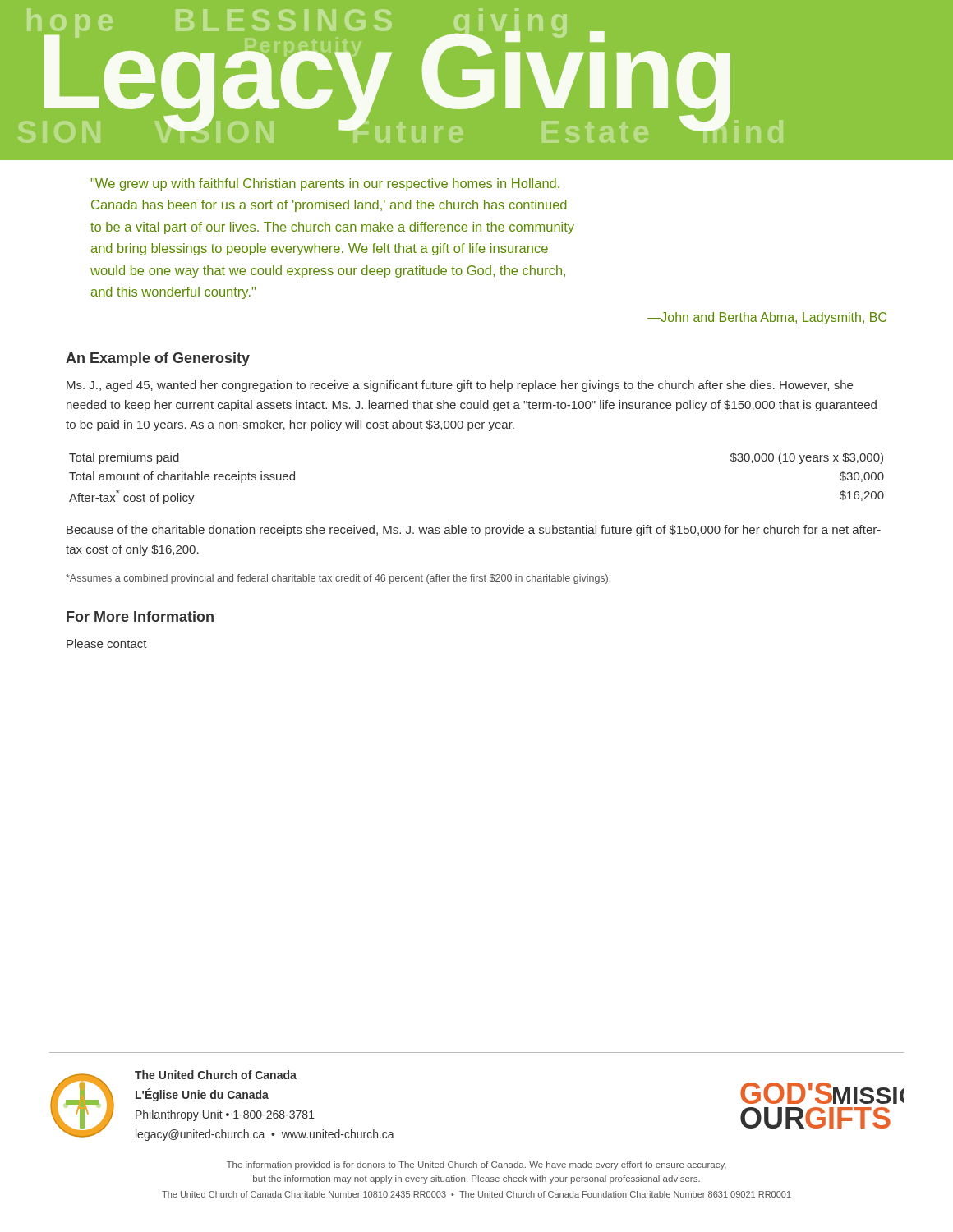Image resolution: width=953 pixels, height=1232 pixels.
Task: Click on the block starting "An Example of Generosity"
Action: 158,358
